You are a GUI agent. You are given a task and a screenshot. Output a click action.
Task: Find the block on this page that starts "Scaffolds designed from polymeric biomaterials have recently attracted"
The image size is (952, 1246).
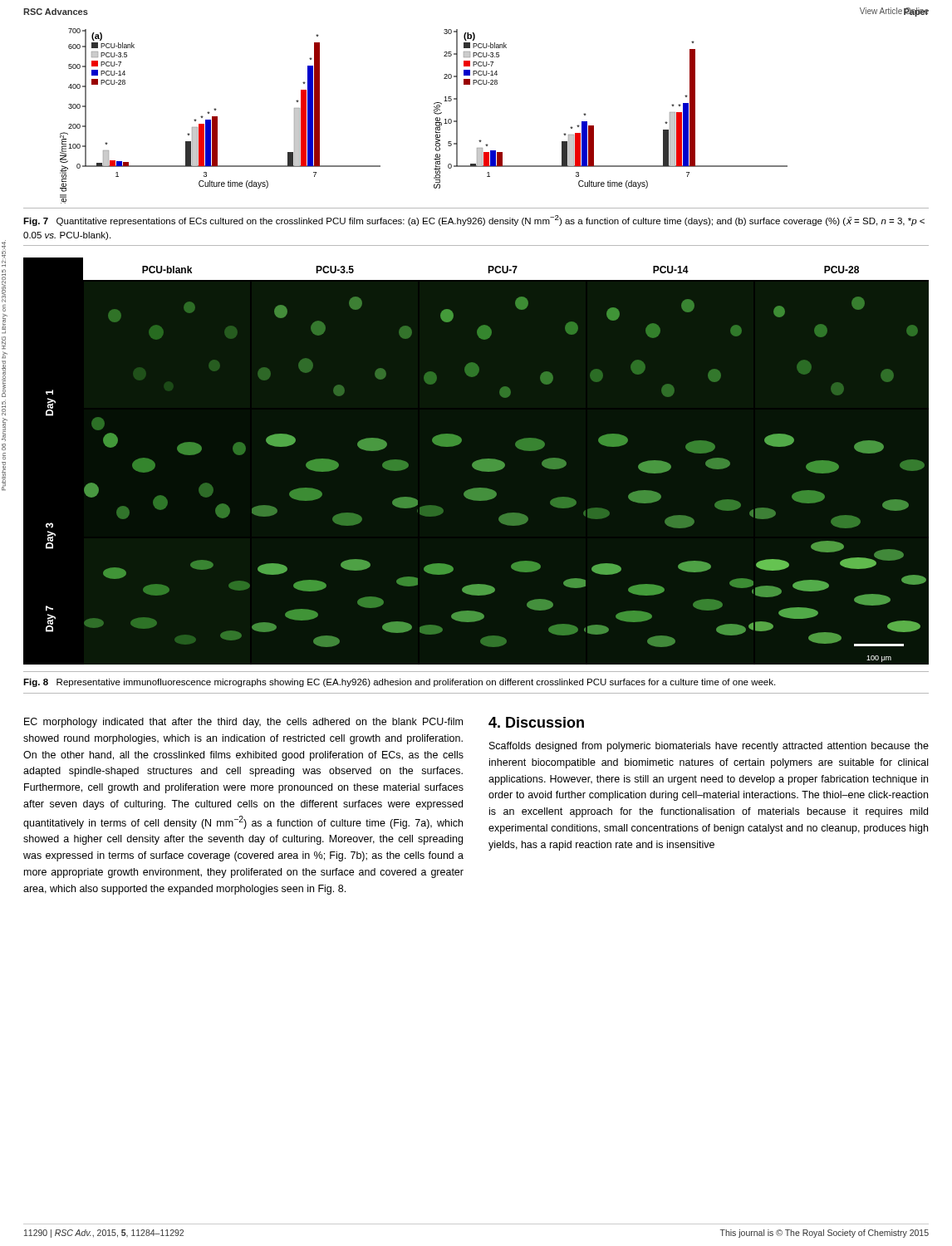(x=709, y=795)
